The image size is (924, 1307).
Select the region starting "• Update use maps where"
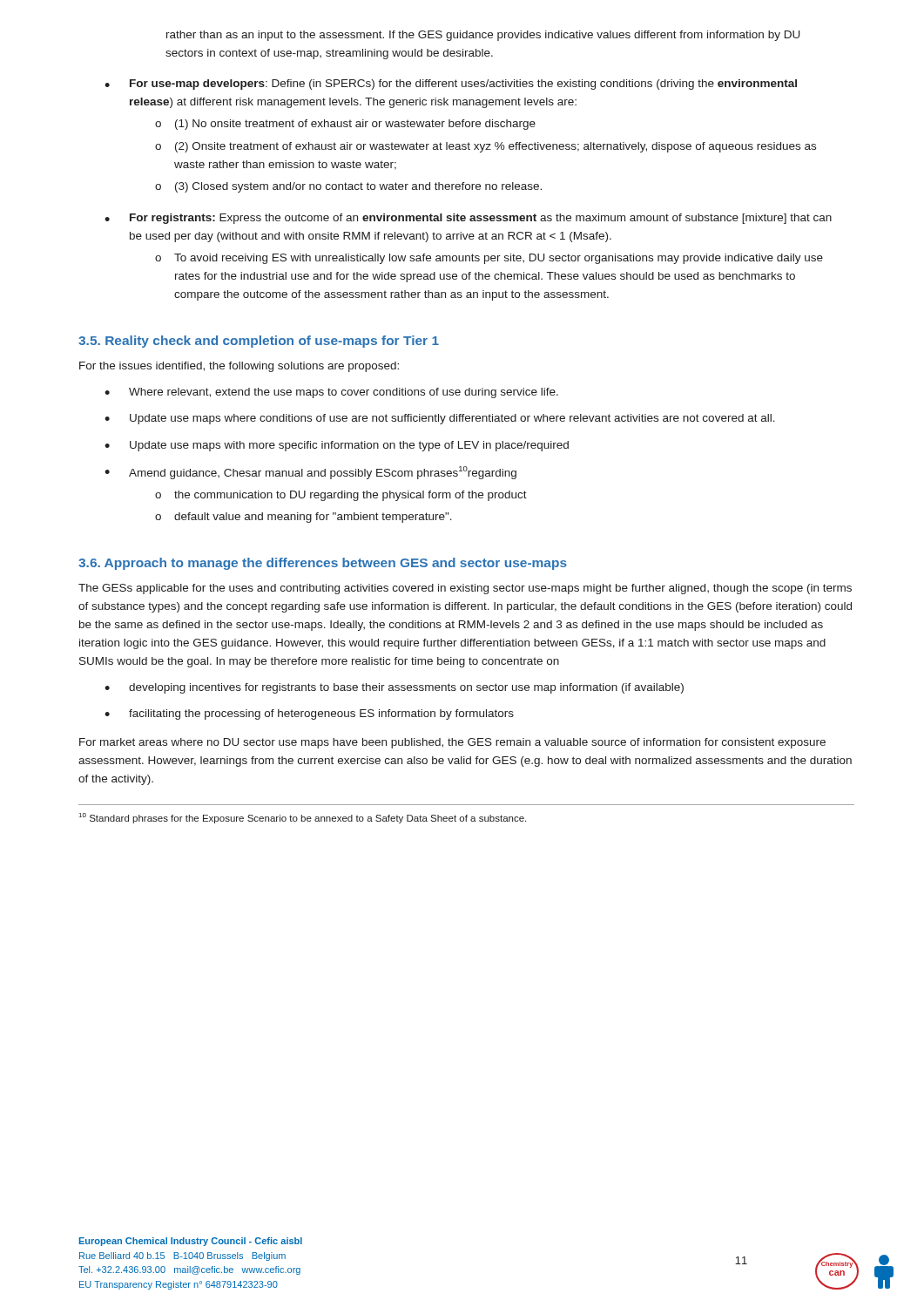point(440,420)
